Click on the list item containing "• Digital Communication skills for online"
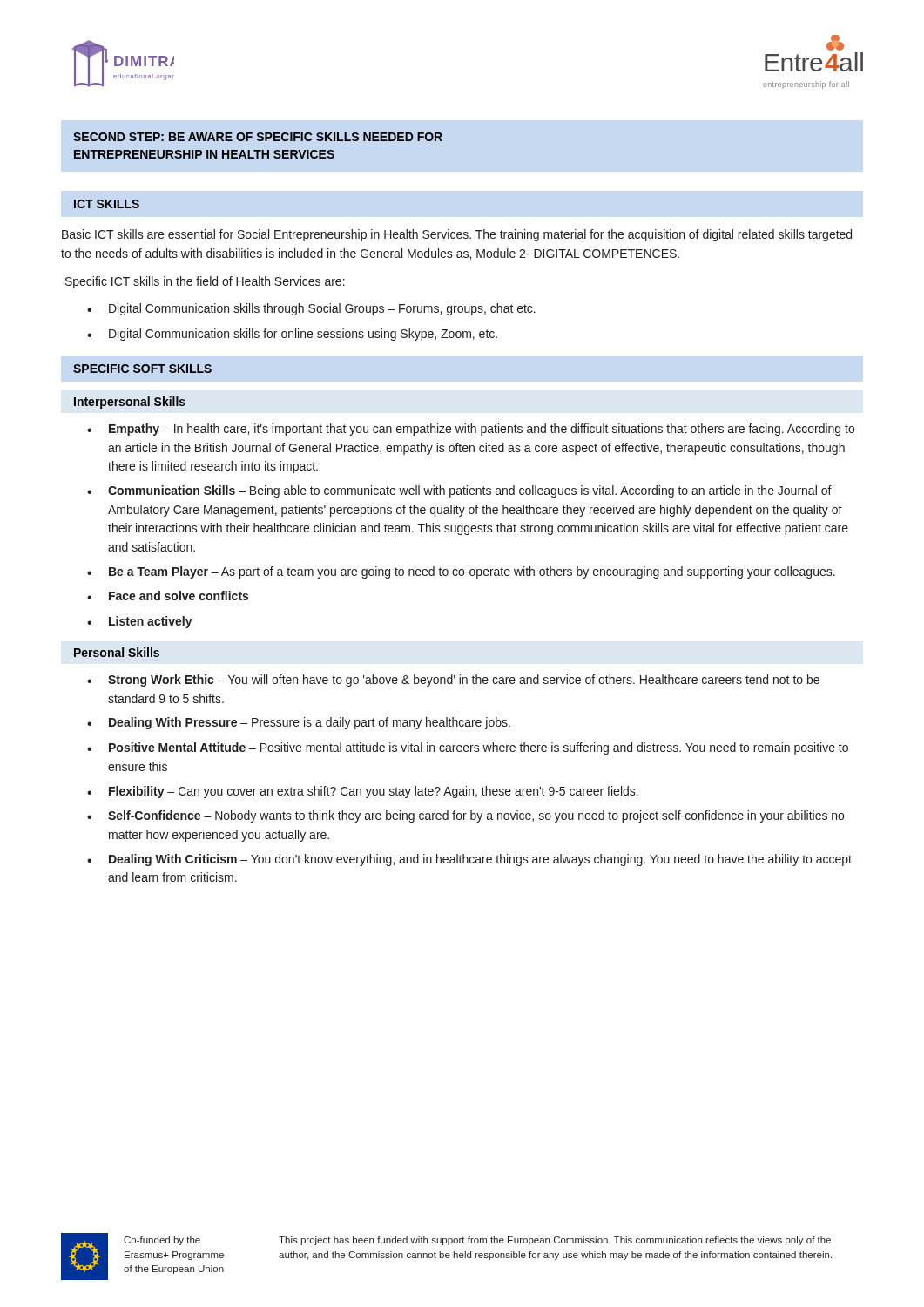The width and height of the screenshot is (924, 1307). tap(475, 335)
